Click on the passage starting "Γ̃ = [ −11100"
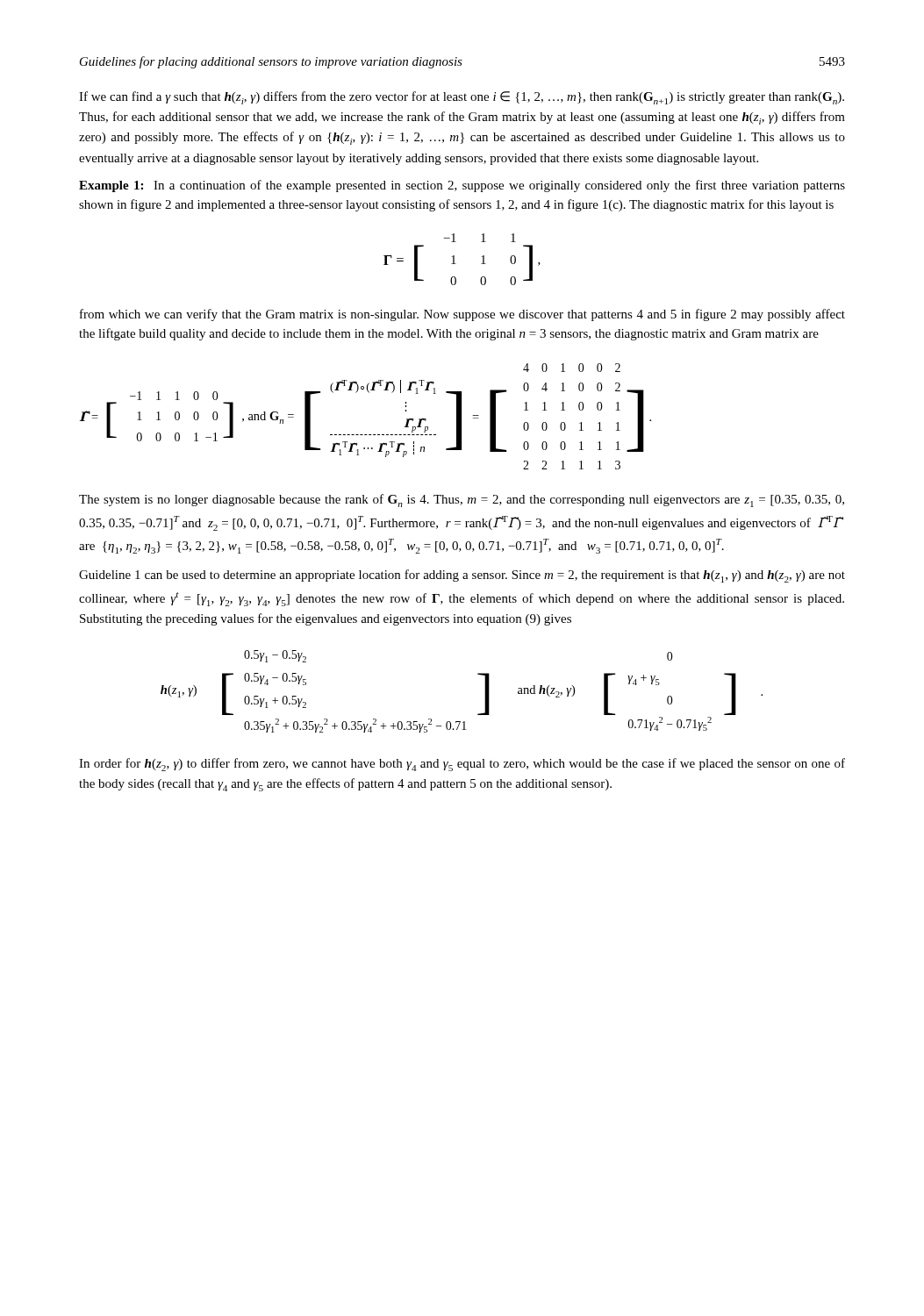 525,367
